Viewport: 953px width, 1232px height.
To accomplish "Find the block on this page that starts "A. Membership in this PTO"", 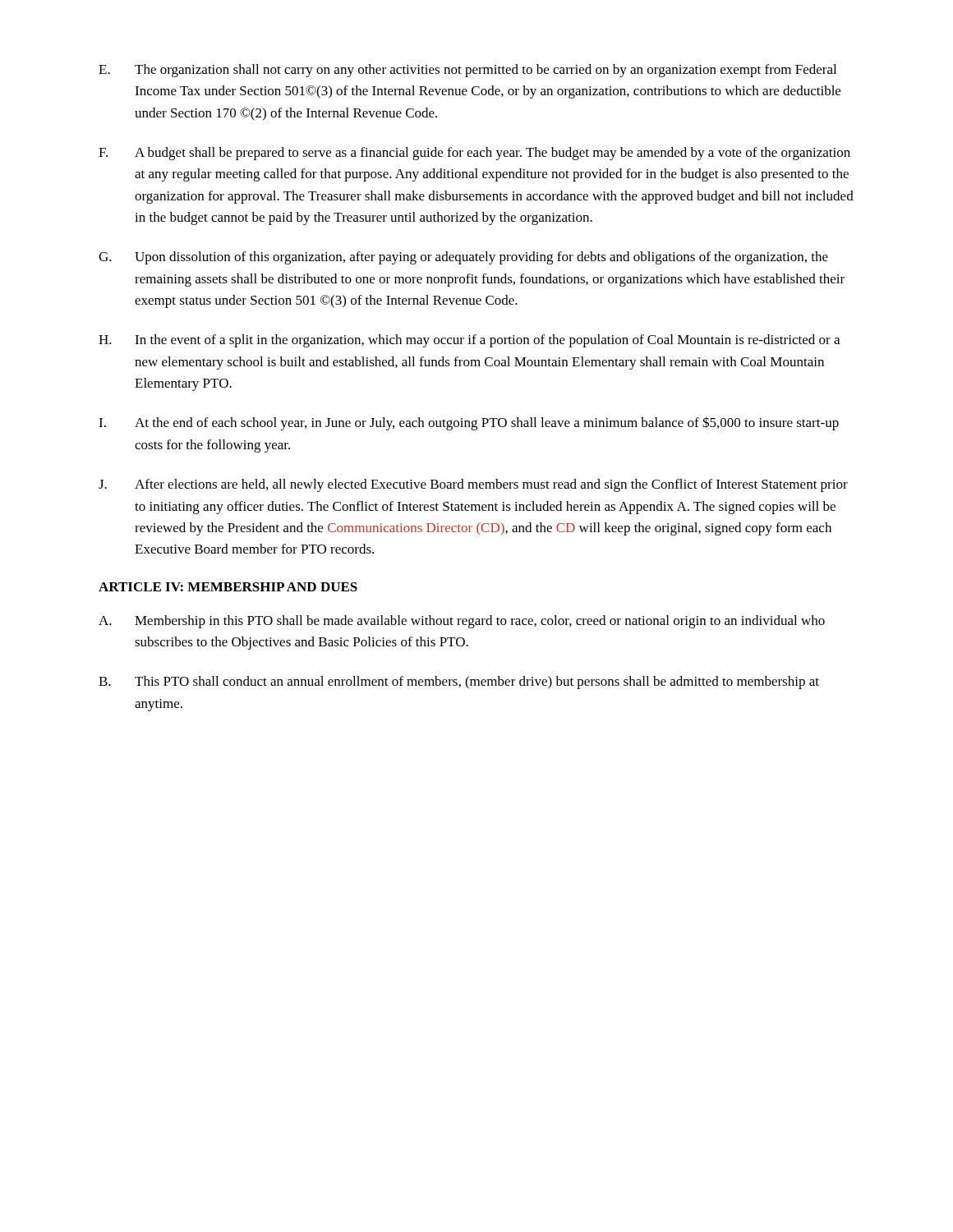I will tap(476, 631).
